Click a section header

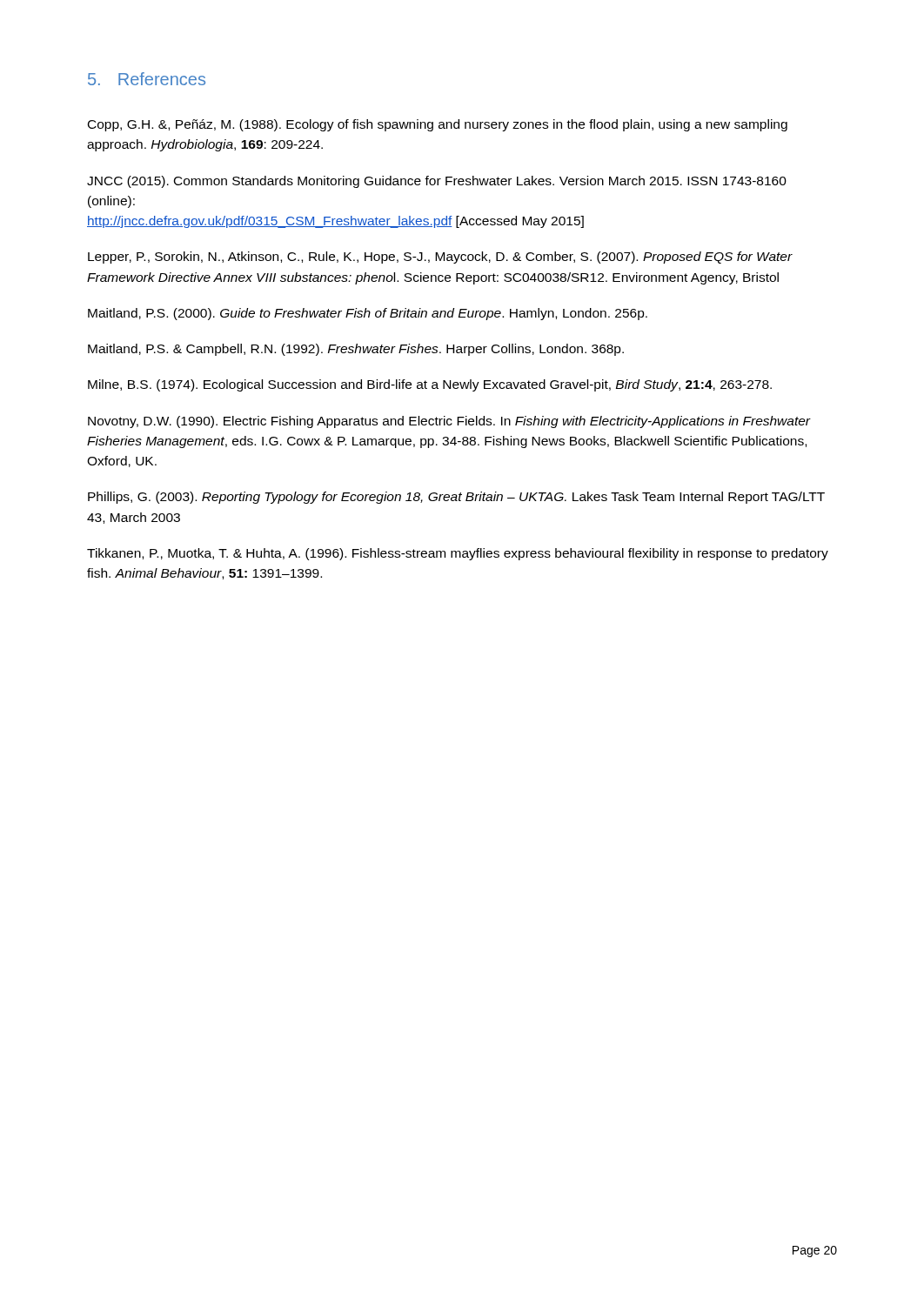point(147,79)
